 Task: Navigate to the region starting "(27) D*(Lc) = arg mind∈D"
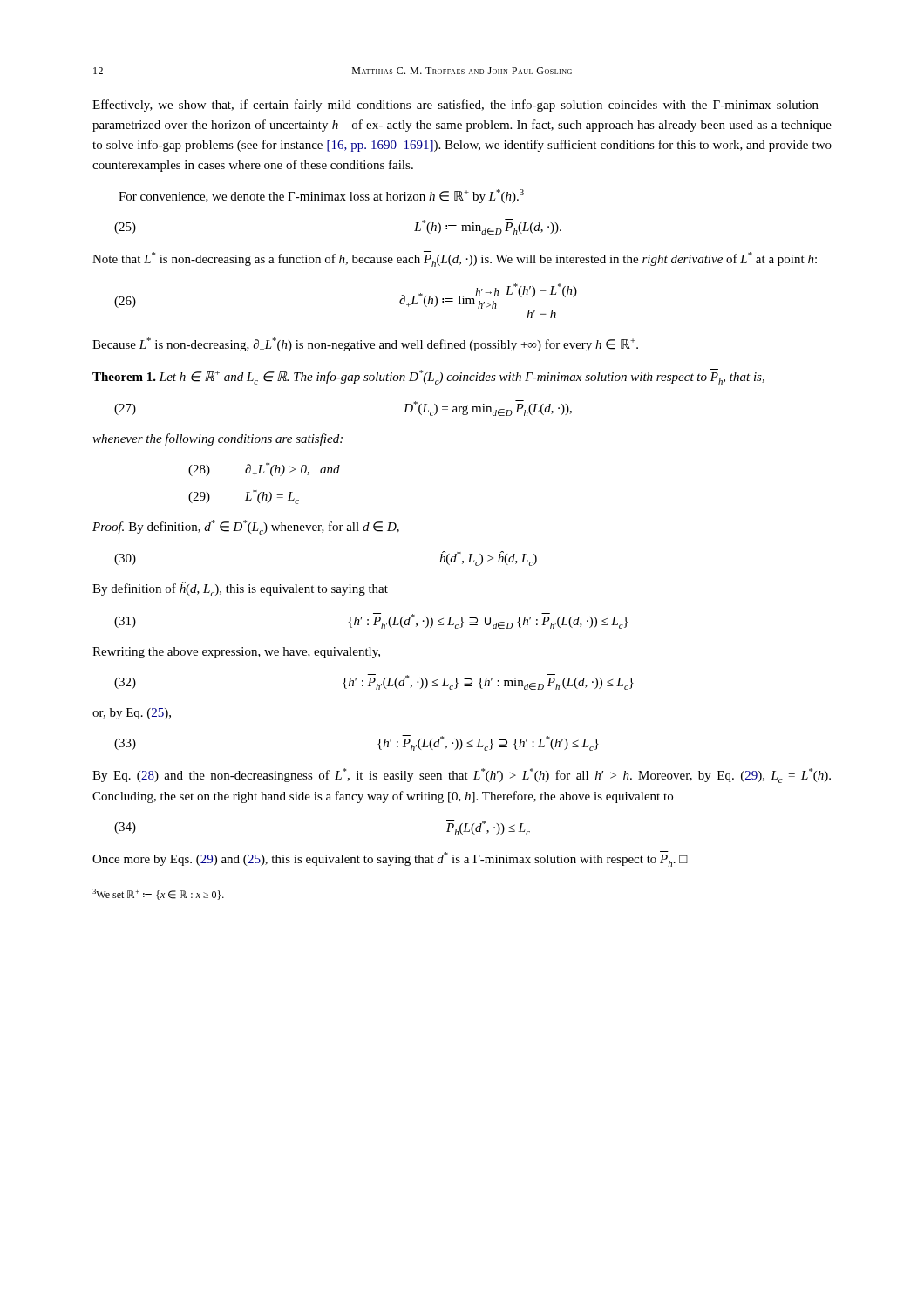tap(462, 409)
